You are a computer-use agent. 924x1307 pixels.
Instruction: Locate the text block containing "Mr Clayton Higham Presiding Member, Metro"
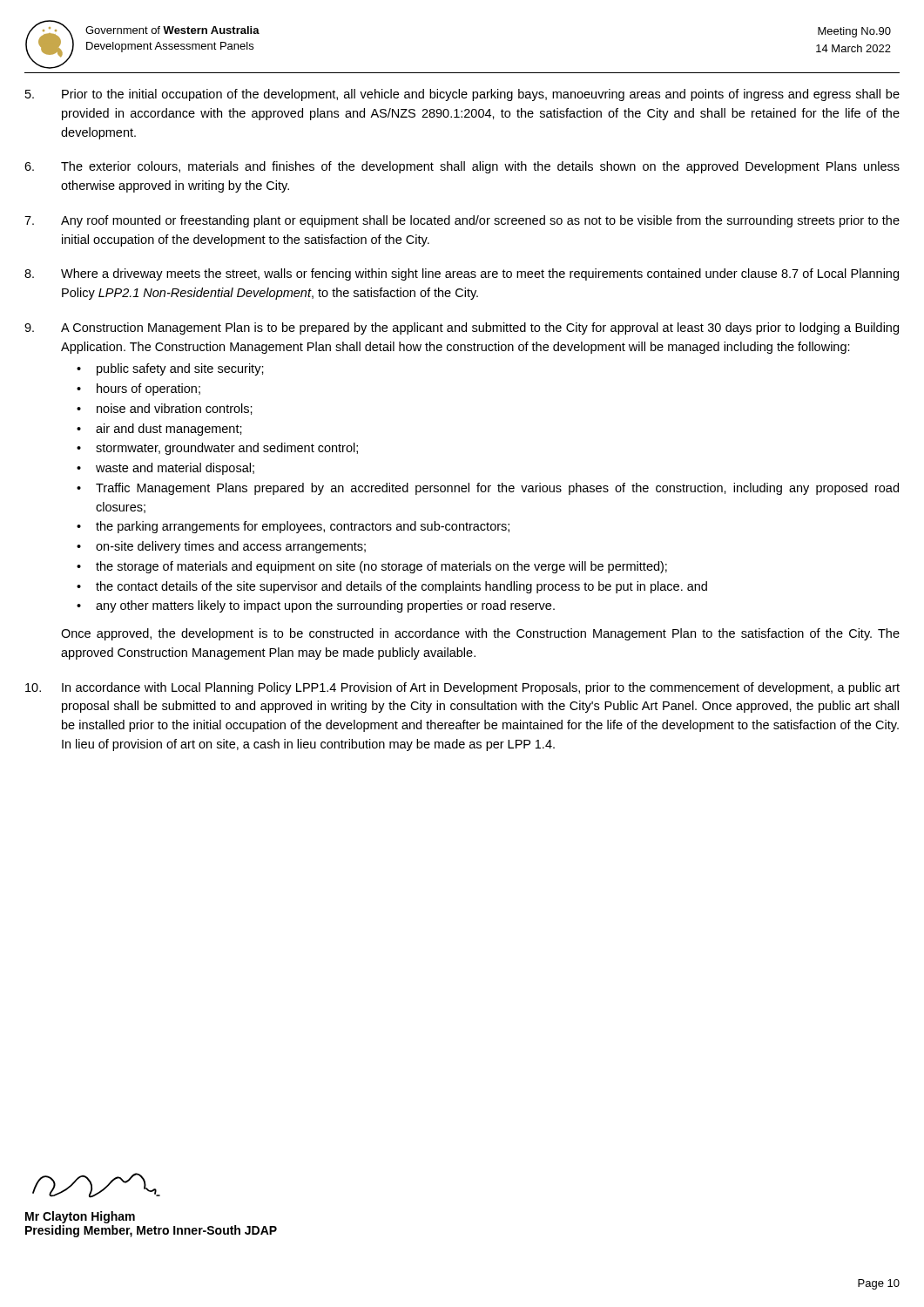click(x=151, y=1191)
